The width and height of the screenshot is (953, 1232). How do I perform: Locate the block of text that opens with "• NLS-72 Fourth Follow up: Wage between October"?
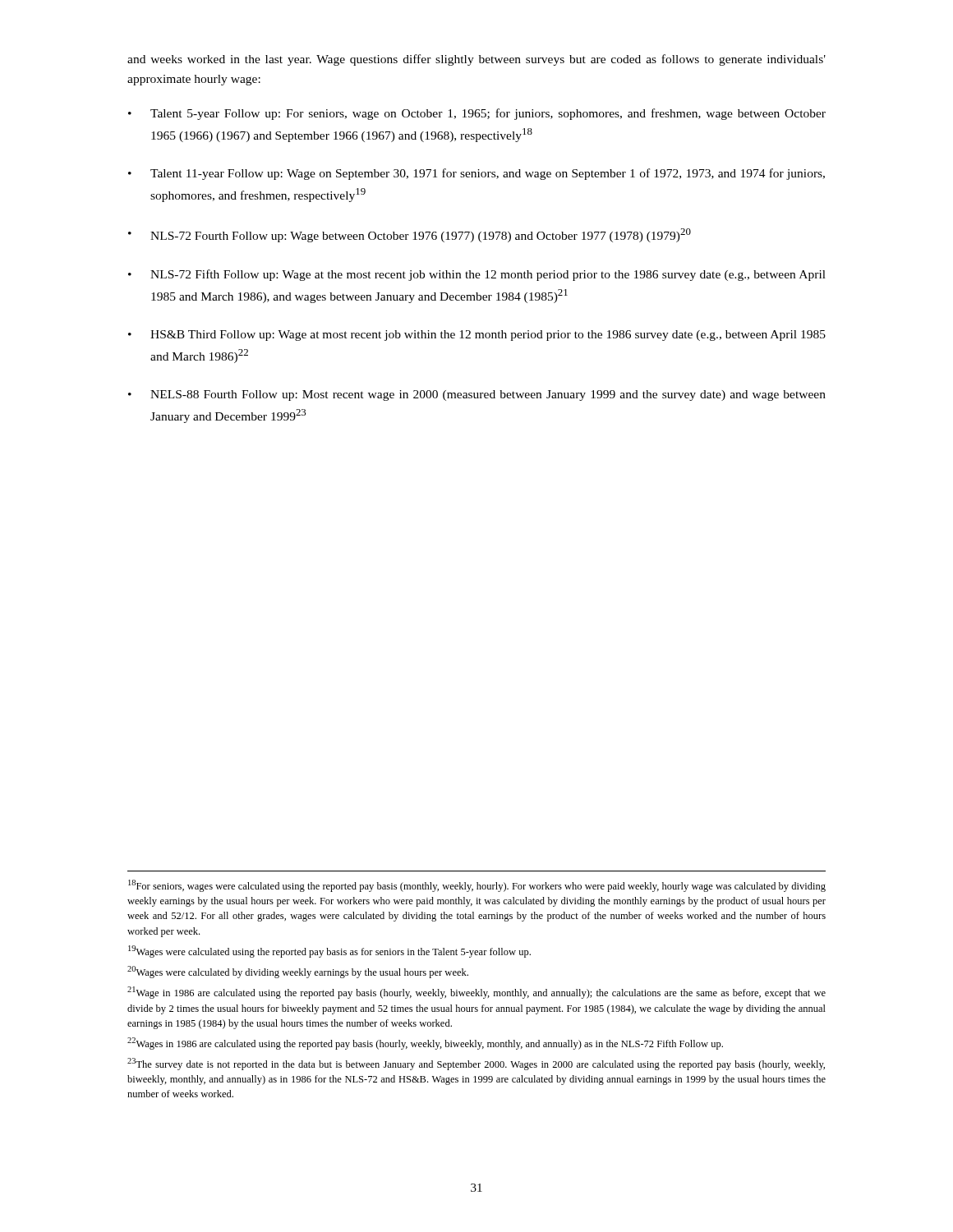pyautogui.click(x=476, y=235)
